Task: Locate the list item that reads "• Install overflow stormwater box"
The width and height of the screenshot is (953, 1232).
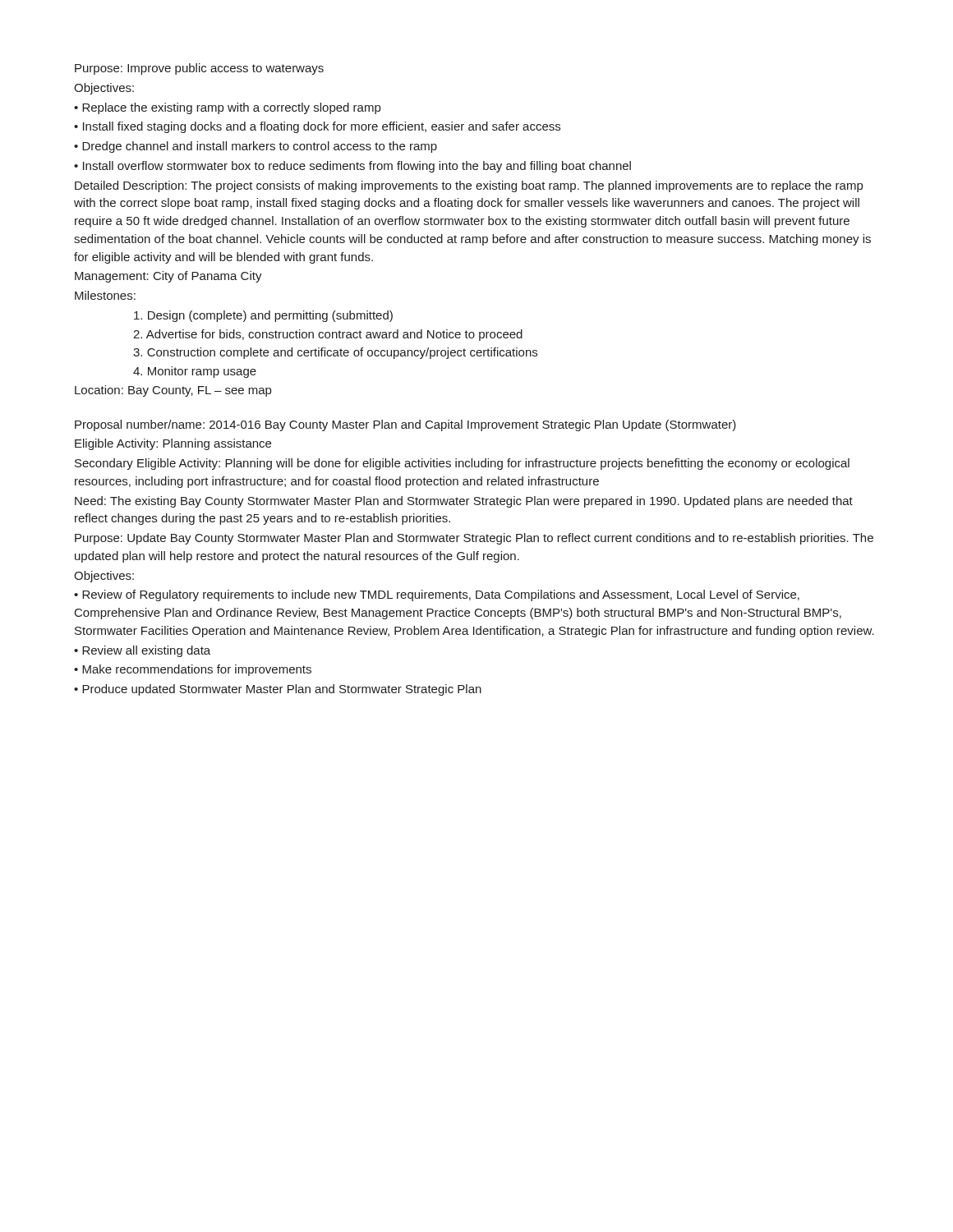Action: click(353, 165)
